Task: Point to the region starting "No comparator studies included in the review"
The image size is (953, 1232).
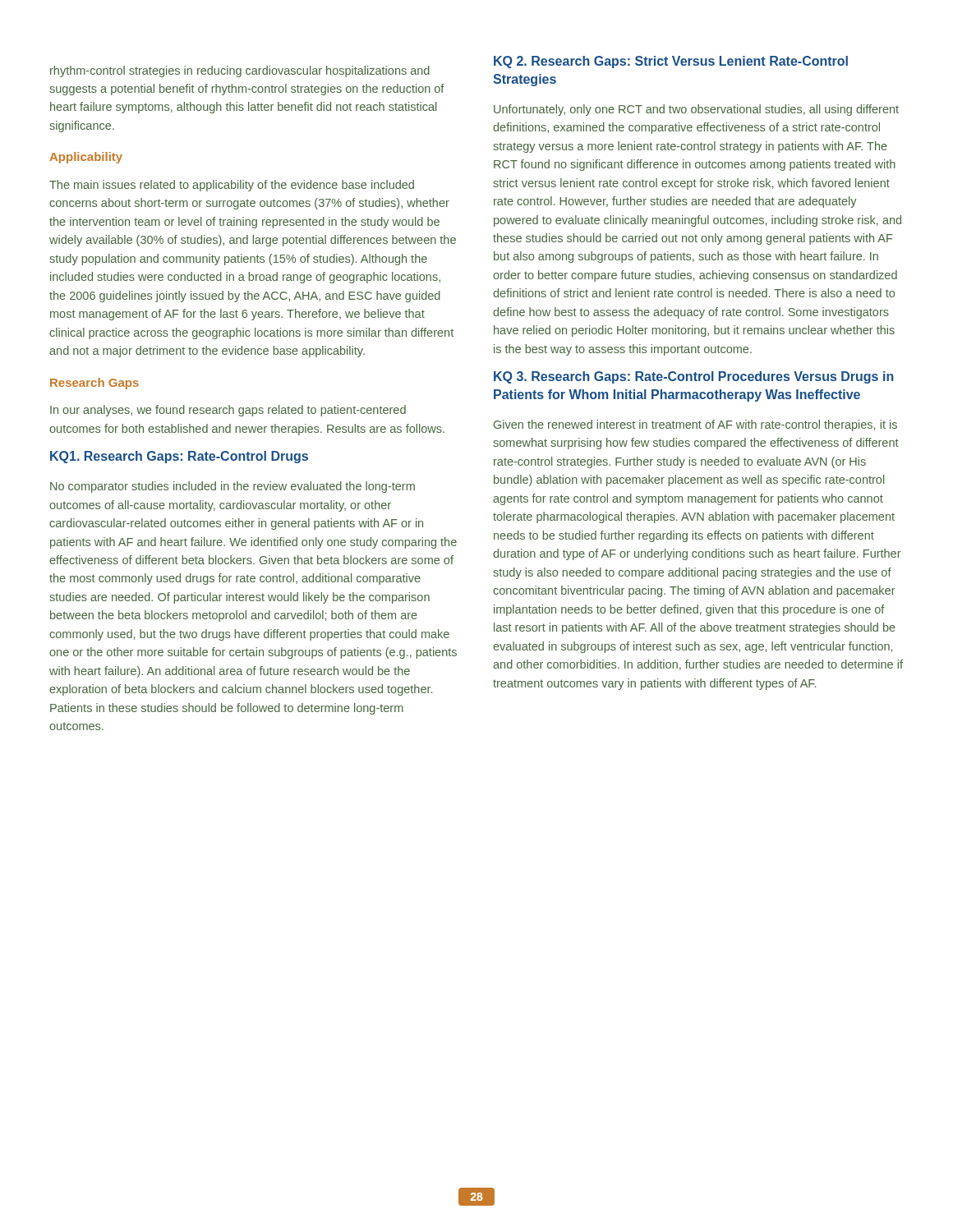Action: tap(255, 606)
